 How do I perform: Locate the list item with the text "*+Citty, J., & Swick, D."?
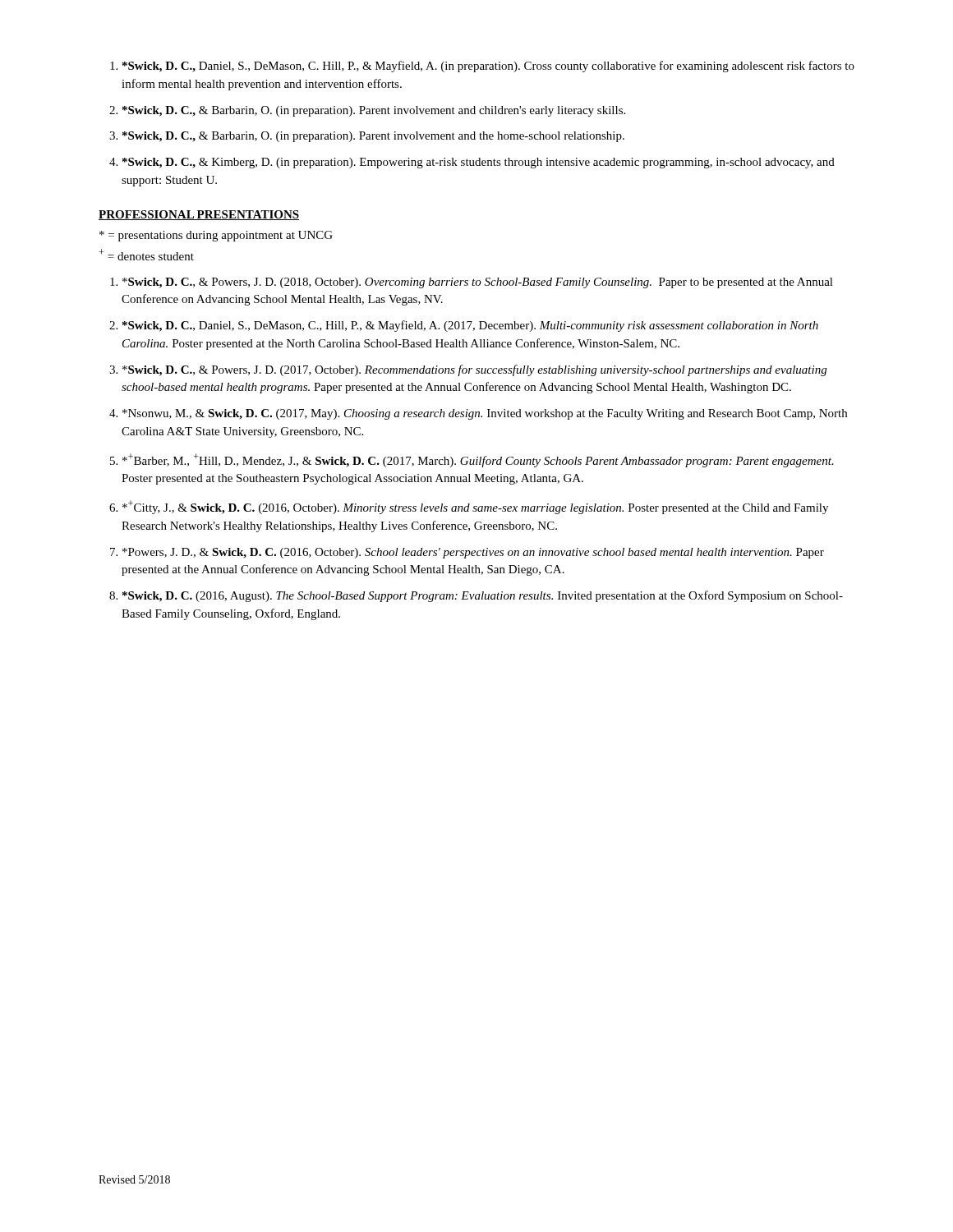[475, 515]
